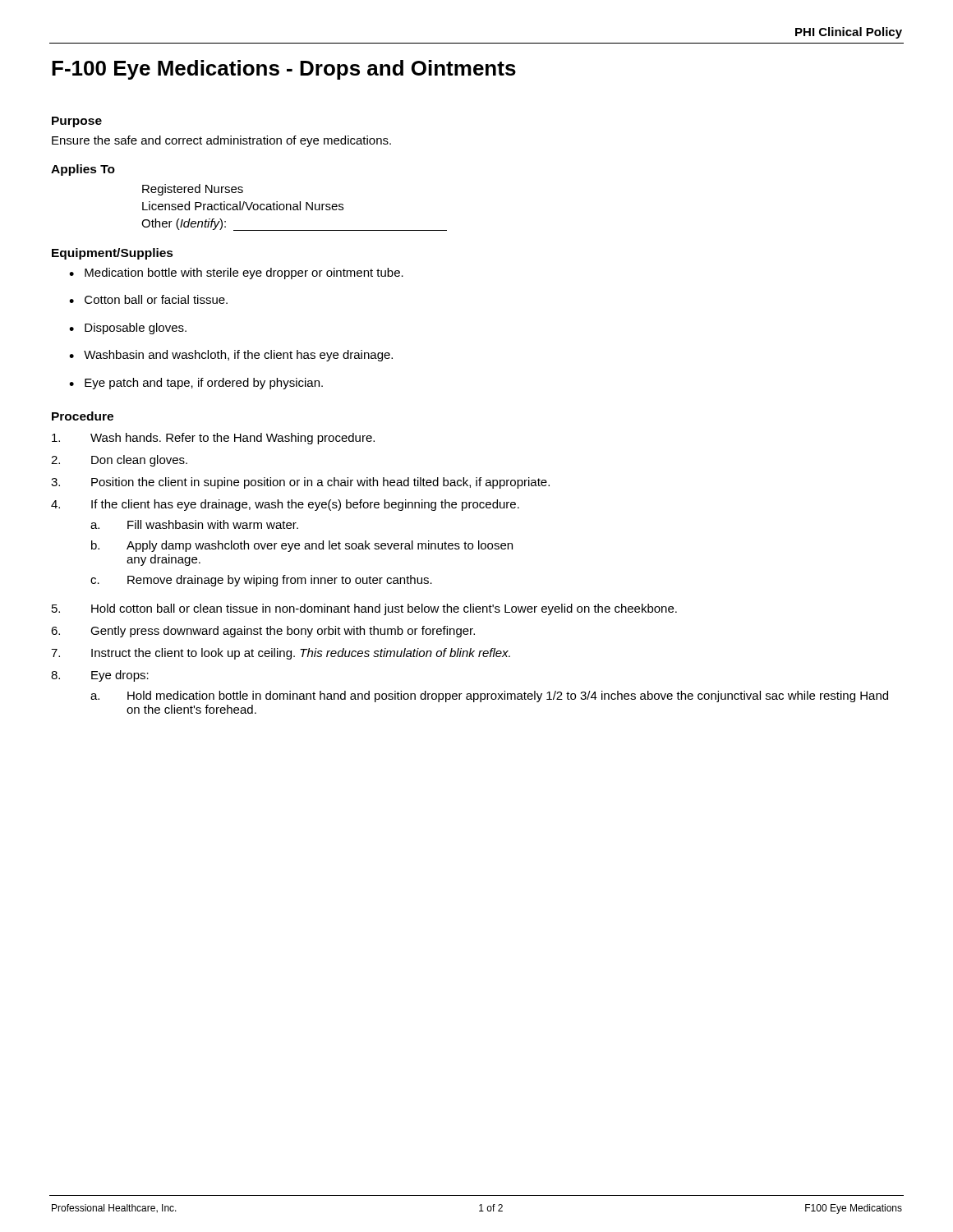Navigate to the block starting "8. Eye drops: a."
This screenshot has width=953, height=1232.
coord(476,695)
